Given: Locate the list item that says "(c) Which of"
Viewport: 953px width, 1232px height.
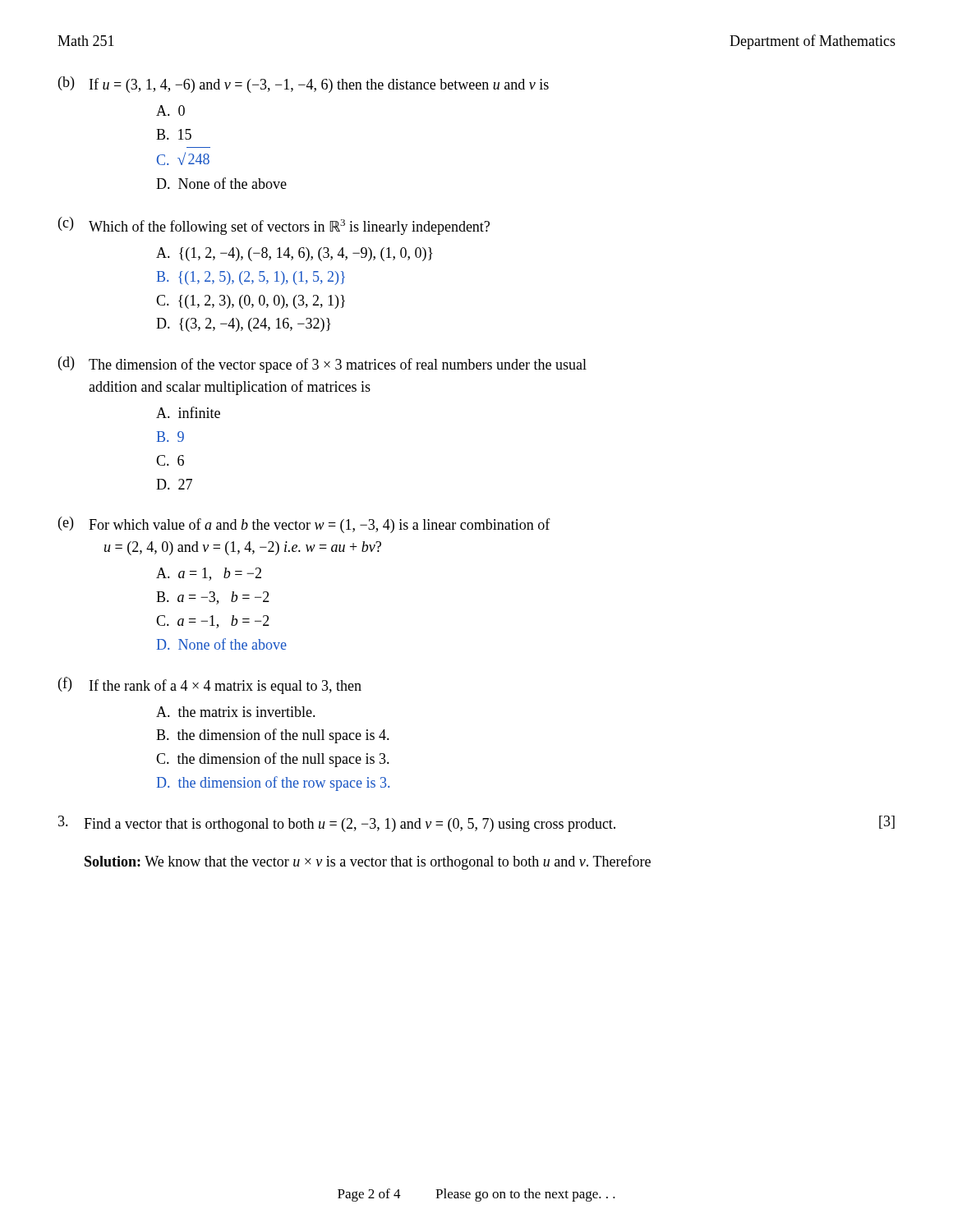Looking at the screenshot, I should coord(274,226).
